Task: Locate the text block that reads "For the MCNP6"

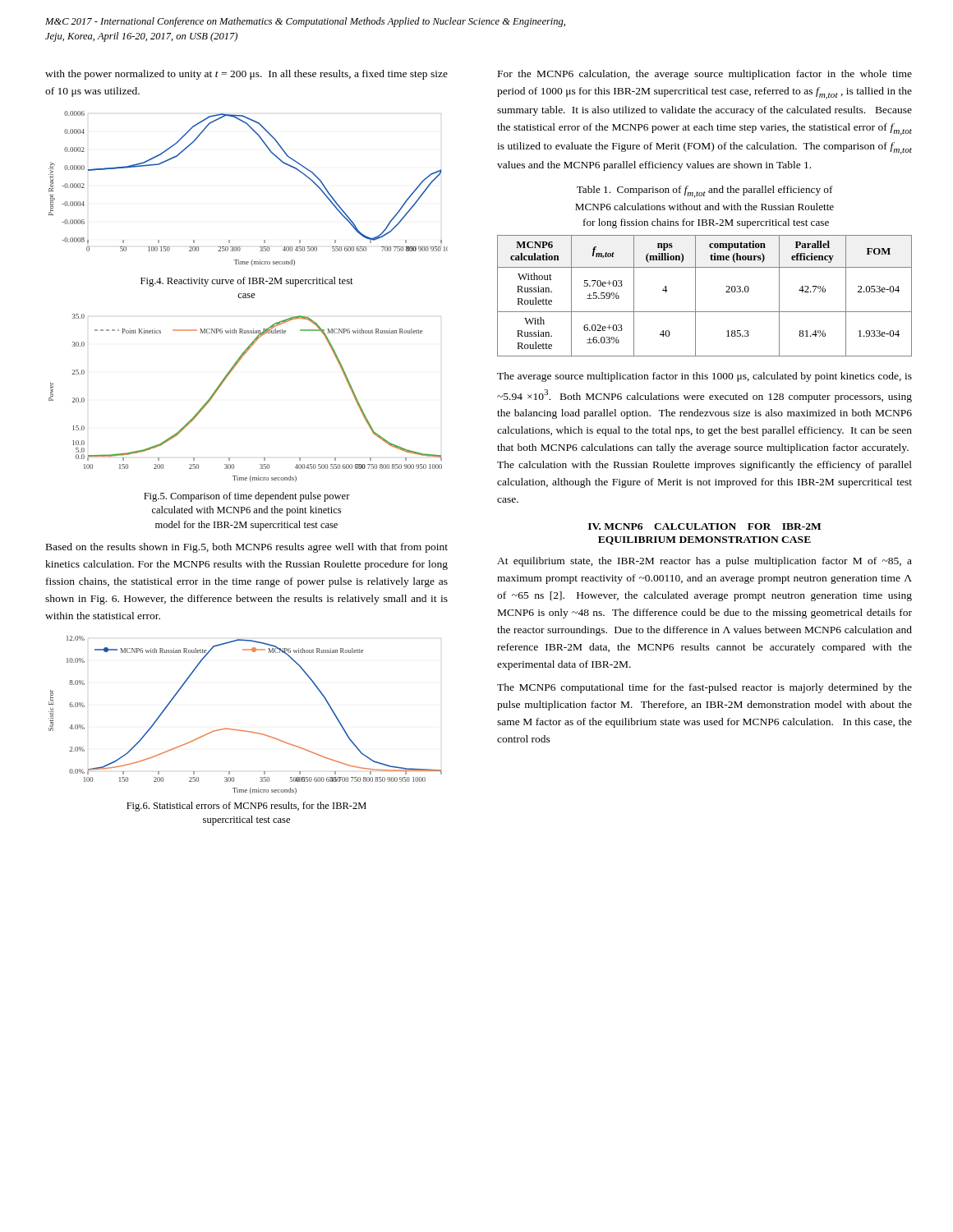Action: pos(705,119)
